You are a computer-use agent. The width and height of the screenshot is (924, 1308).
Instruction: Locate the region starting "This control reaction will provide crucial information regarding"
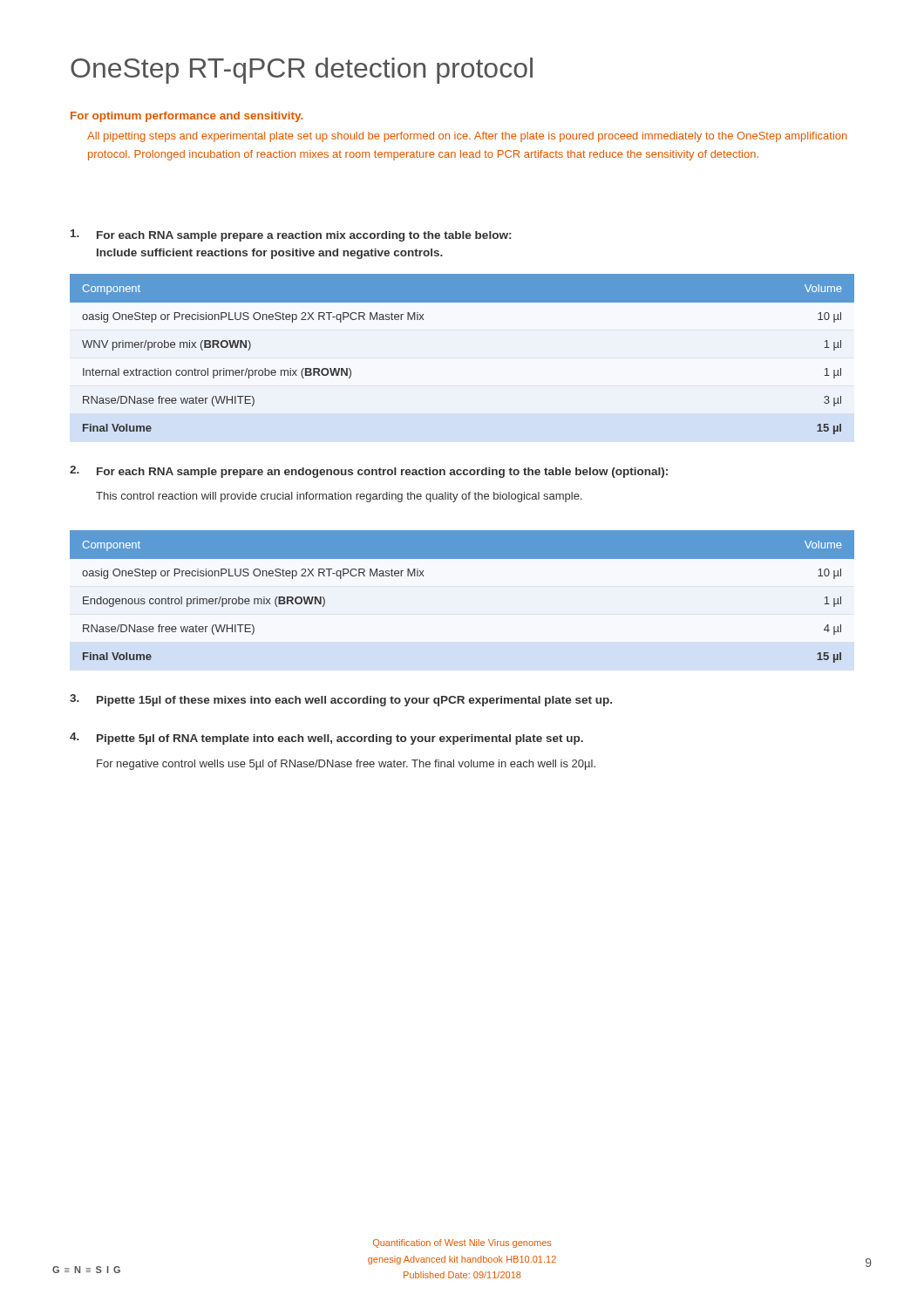tap(475, 497)
